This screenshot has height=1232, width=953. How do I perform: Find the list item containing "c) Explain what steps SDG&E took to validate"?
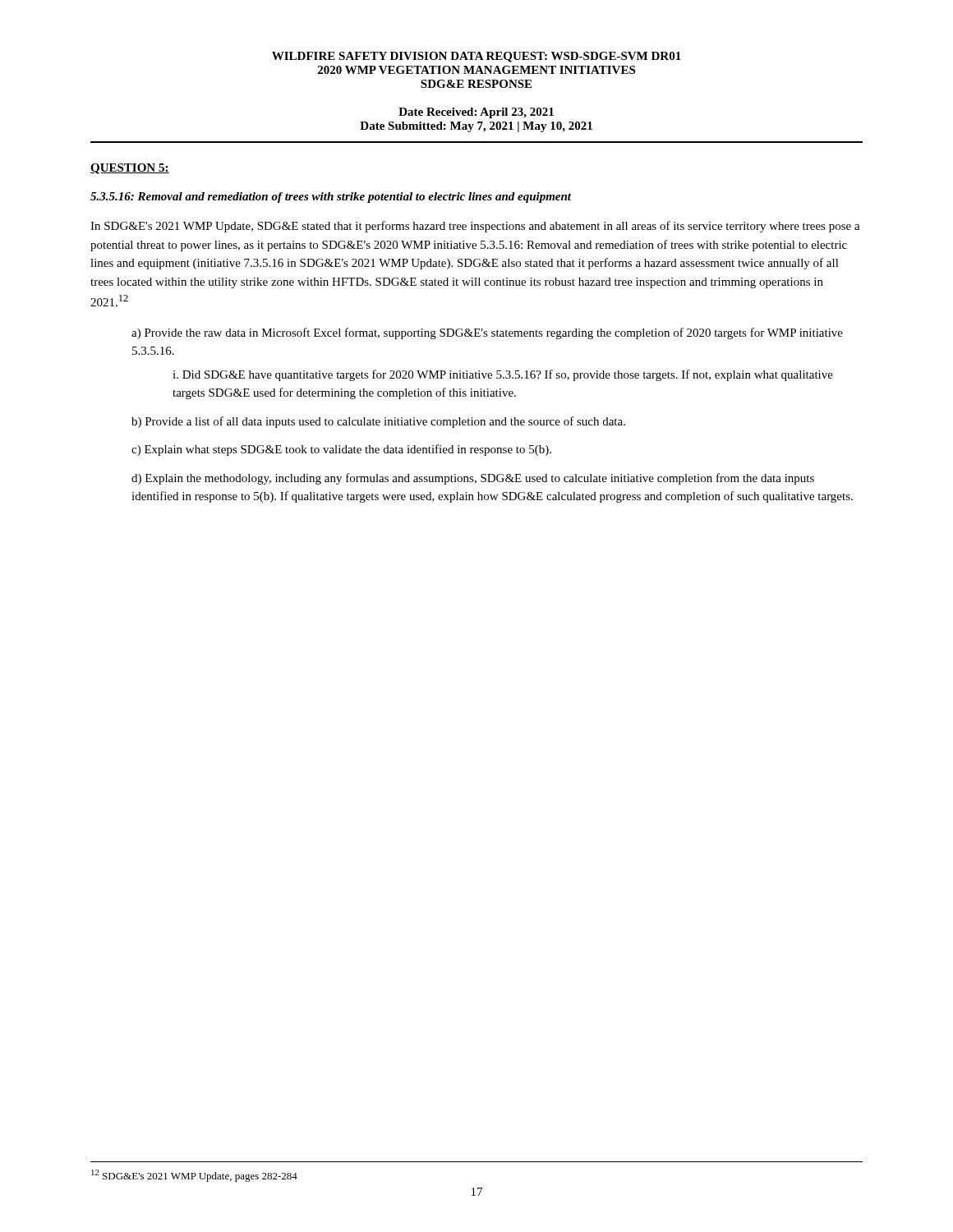coord(342,449)
